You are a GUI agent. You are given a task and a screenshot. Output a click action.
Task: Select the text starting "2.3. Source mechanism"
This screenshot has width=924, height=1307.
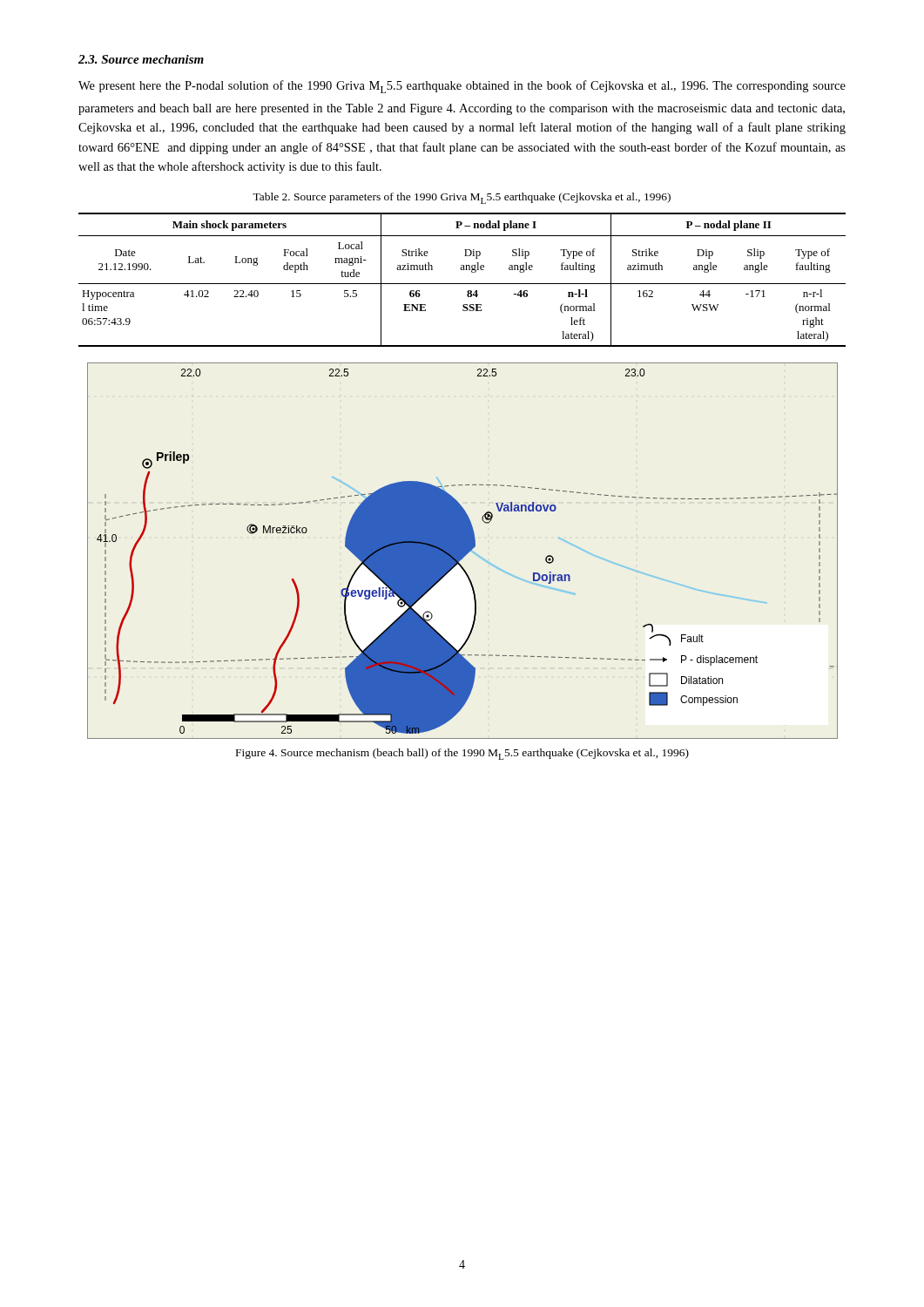[141, 59]
